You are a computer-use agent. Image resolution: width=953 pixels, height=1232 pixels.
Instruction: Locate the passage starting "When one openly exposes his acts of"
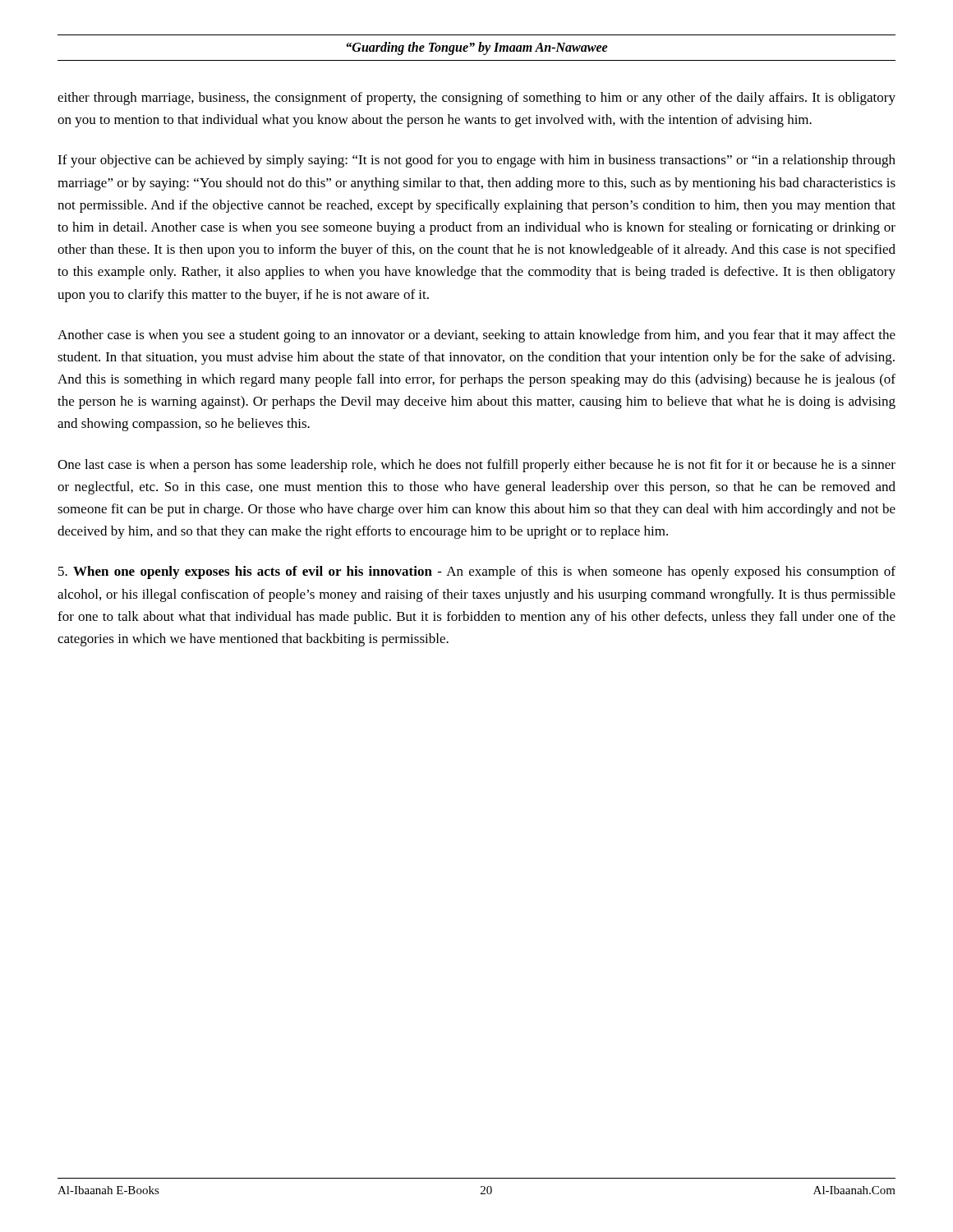[x=476, y=605]
